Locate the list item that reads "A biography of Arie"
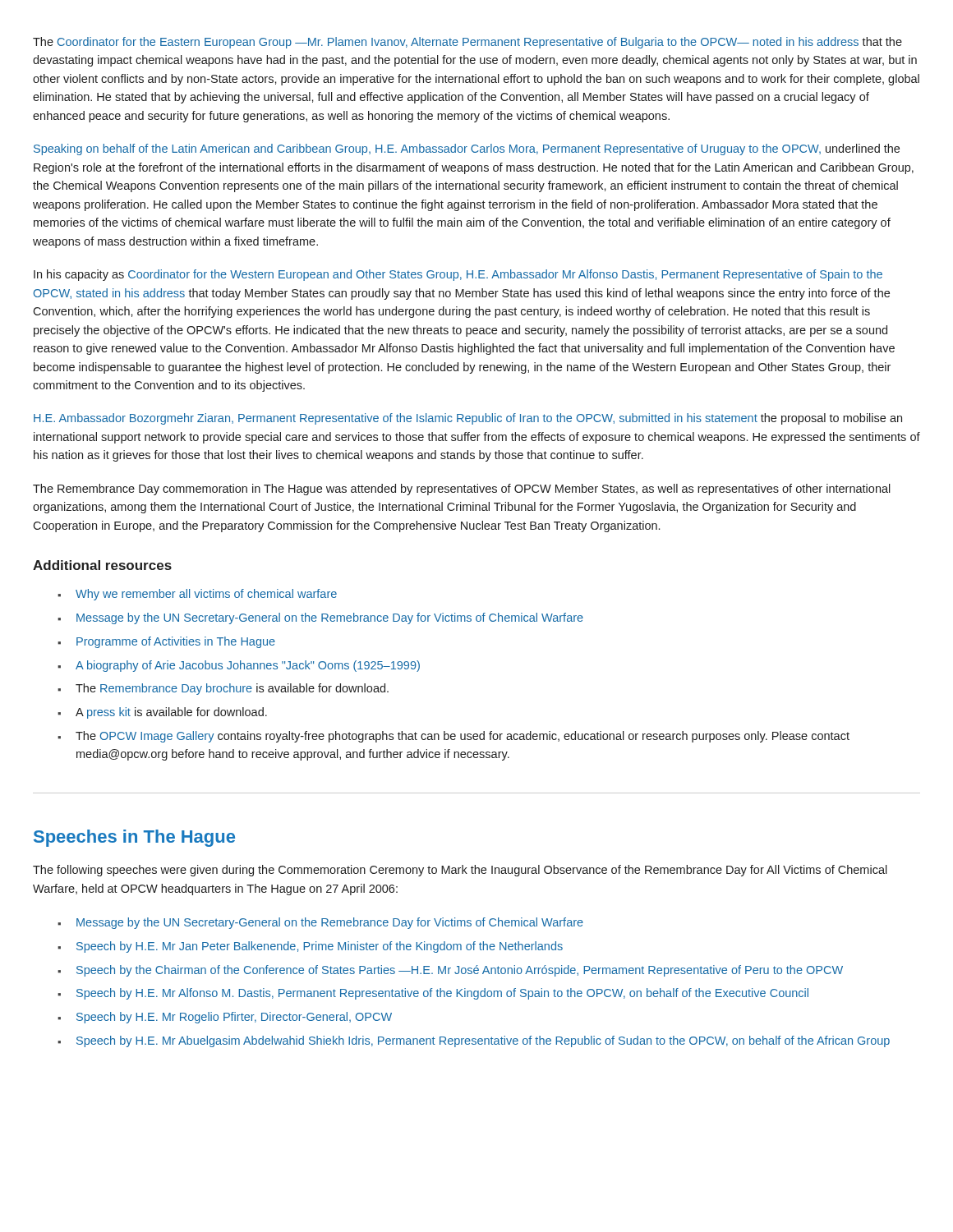 pos(248,665)
